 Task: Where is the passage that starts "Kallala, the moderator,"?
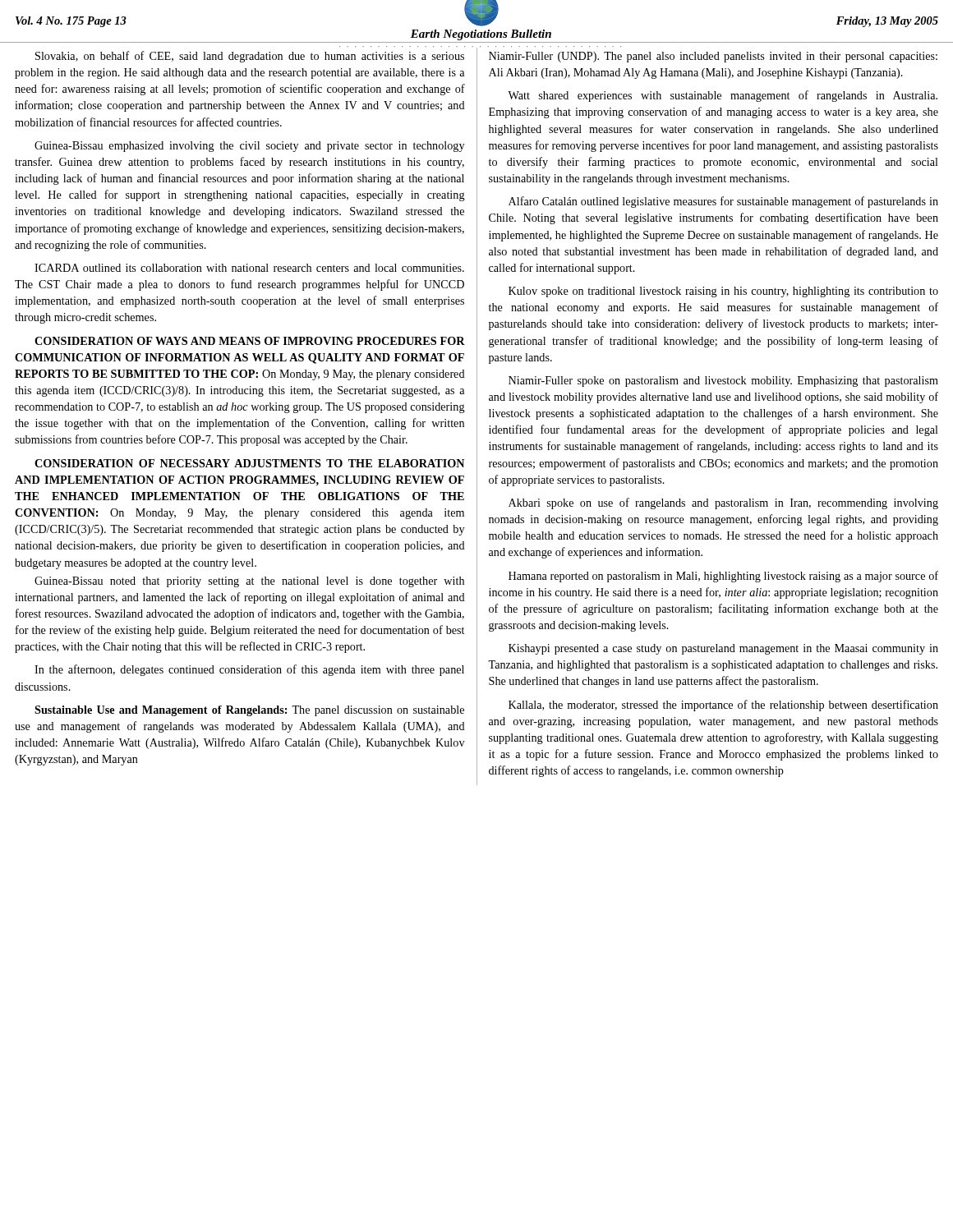[713, 738]
